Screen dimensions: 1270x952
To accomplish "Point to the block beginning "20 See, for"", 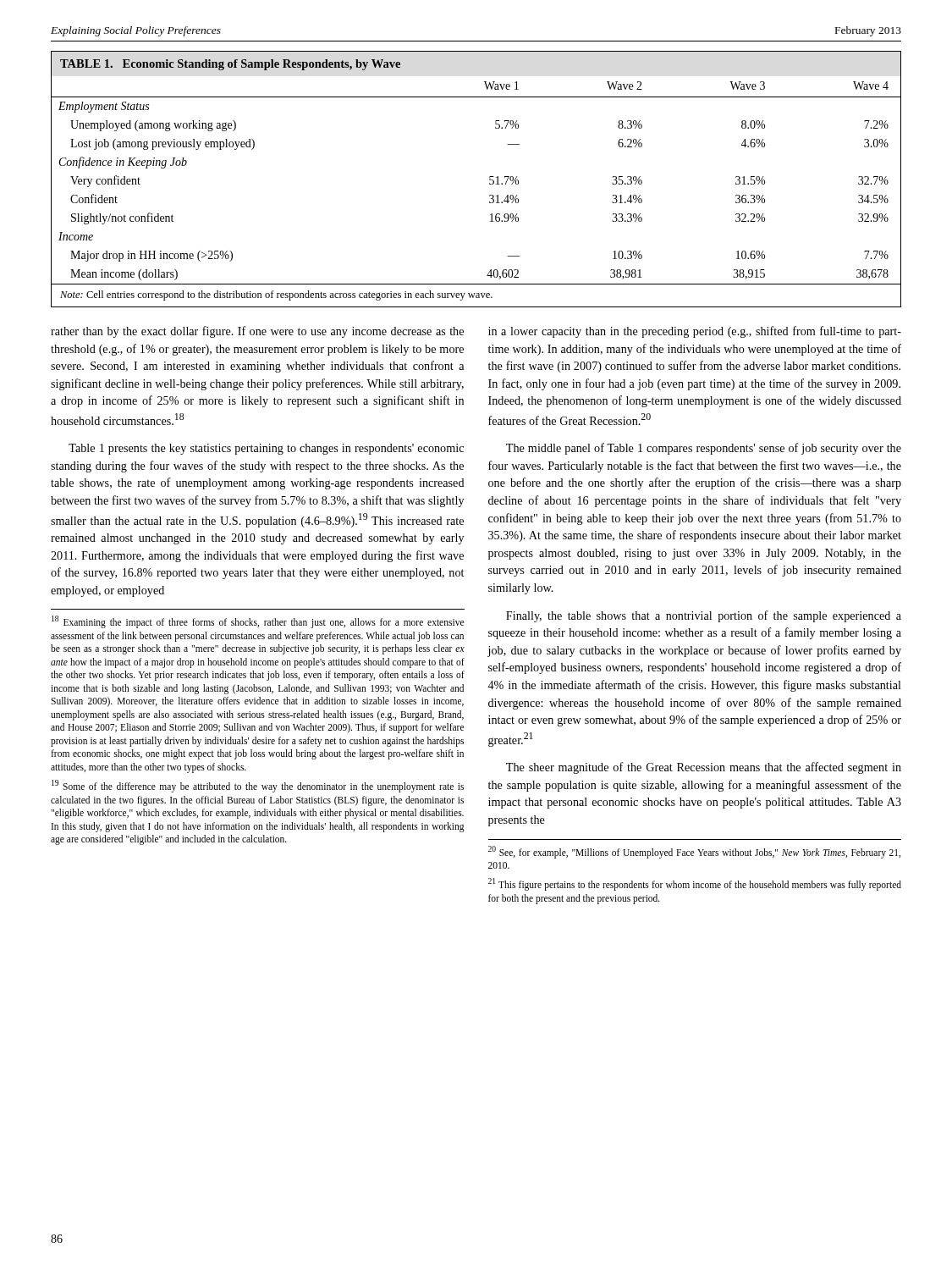I will 695,874.
